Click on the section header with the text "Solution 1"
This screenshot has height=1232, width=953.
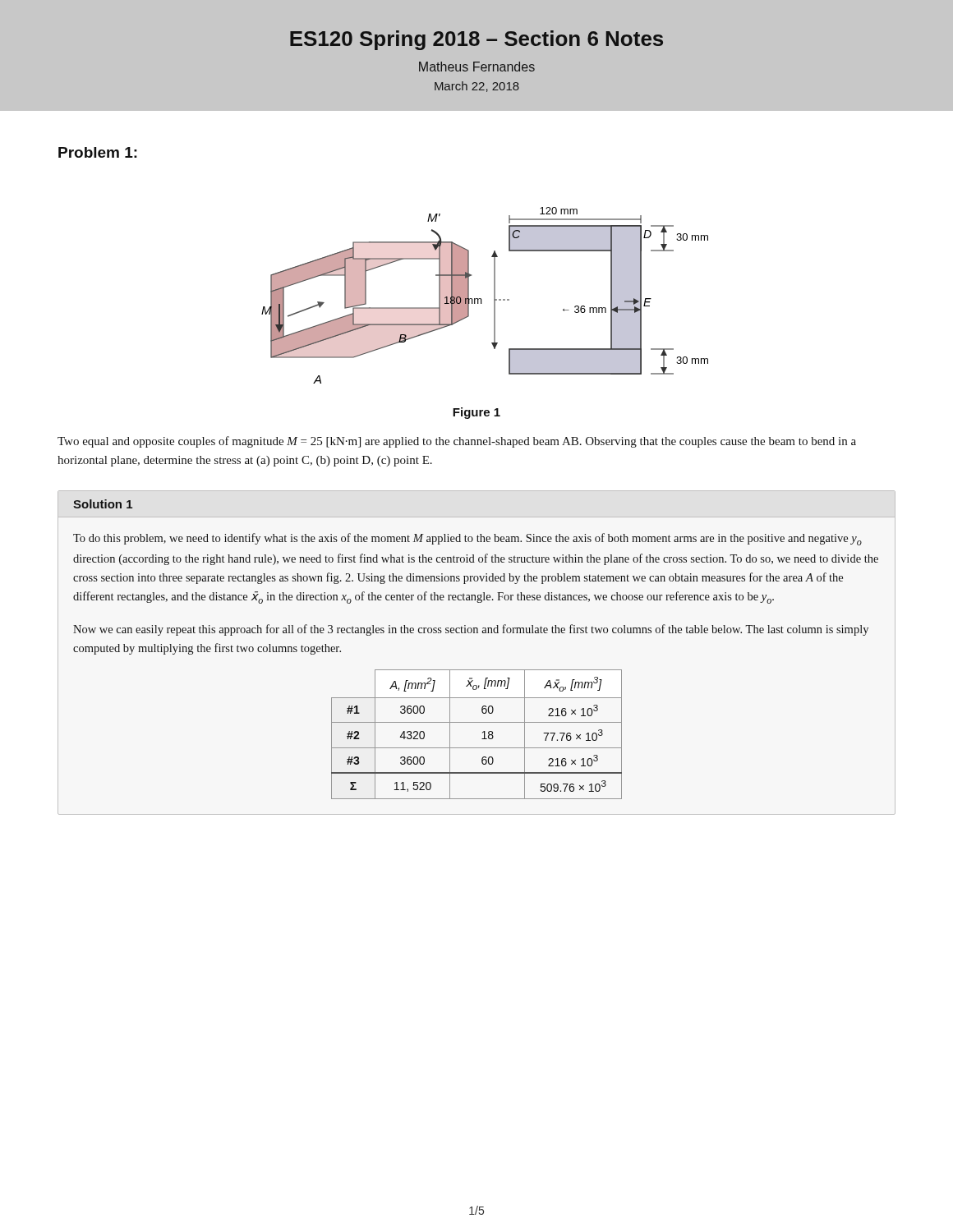[x=103, y=503]
